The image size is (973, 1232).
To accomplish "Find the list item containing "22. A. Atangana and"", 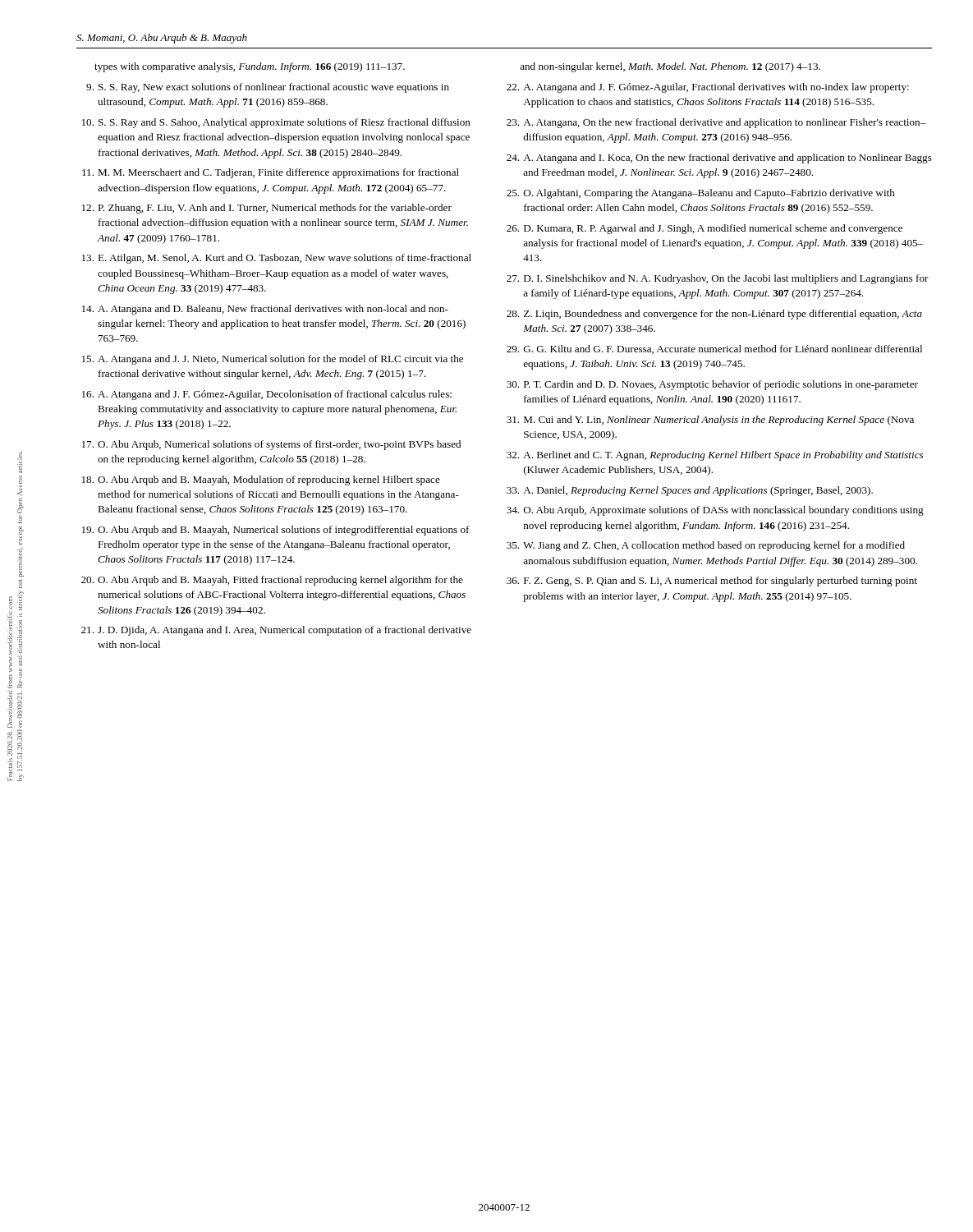I will tap(717, 95).
